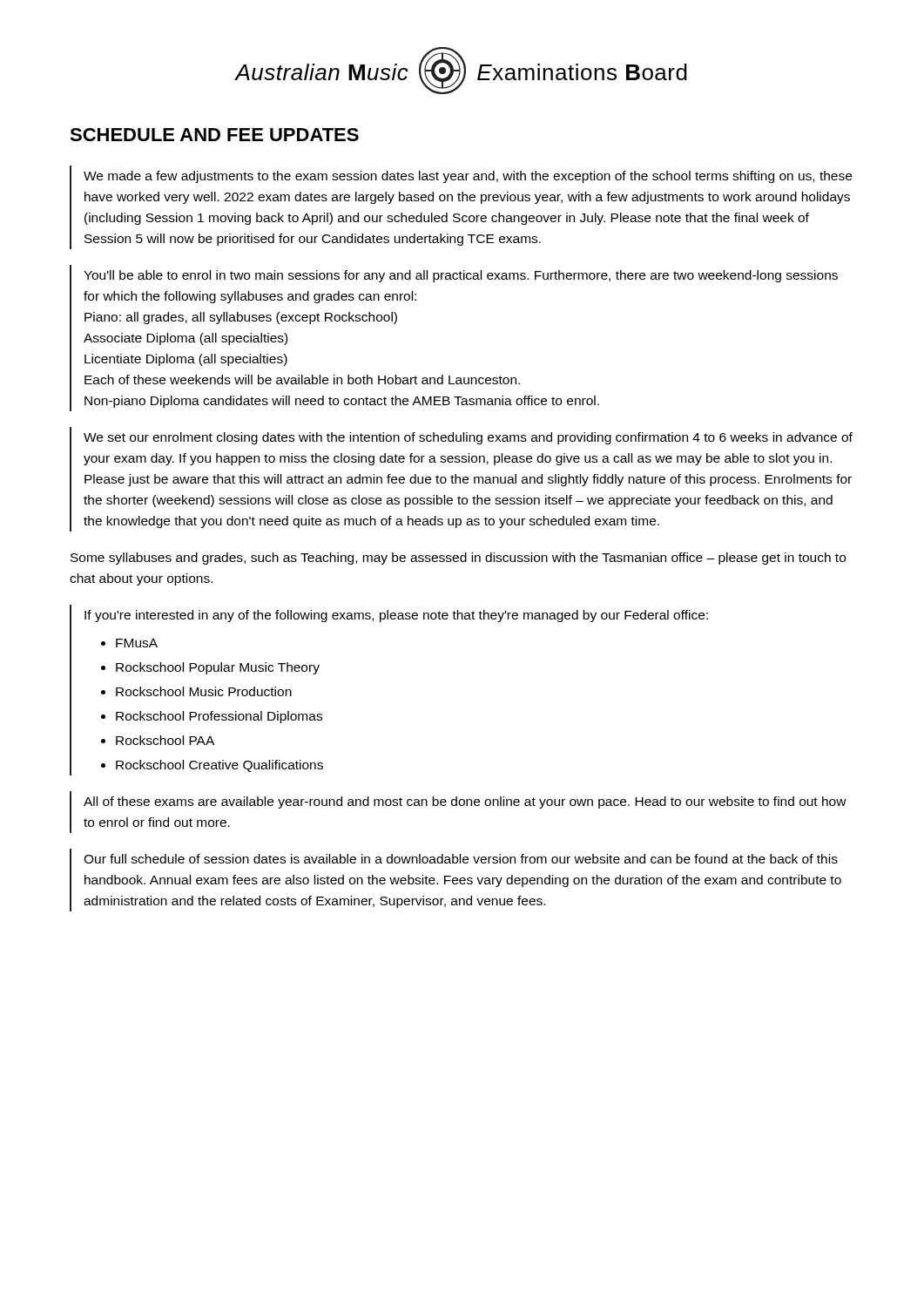Image resolution: width=924 pixels, height=1307 pixels.
Task: Select the text starting "You'll be able to enrol in"
Action: pyautogui.click(x=461, y=276)
